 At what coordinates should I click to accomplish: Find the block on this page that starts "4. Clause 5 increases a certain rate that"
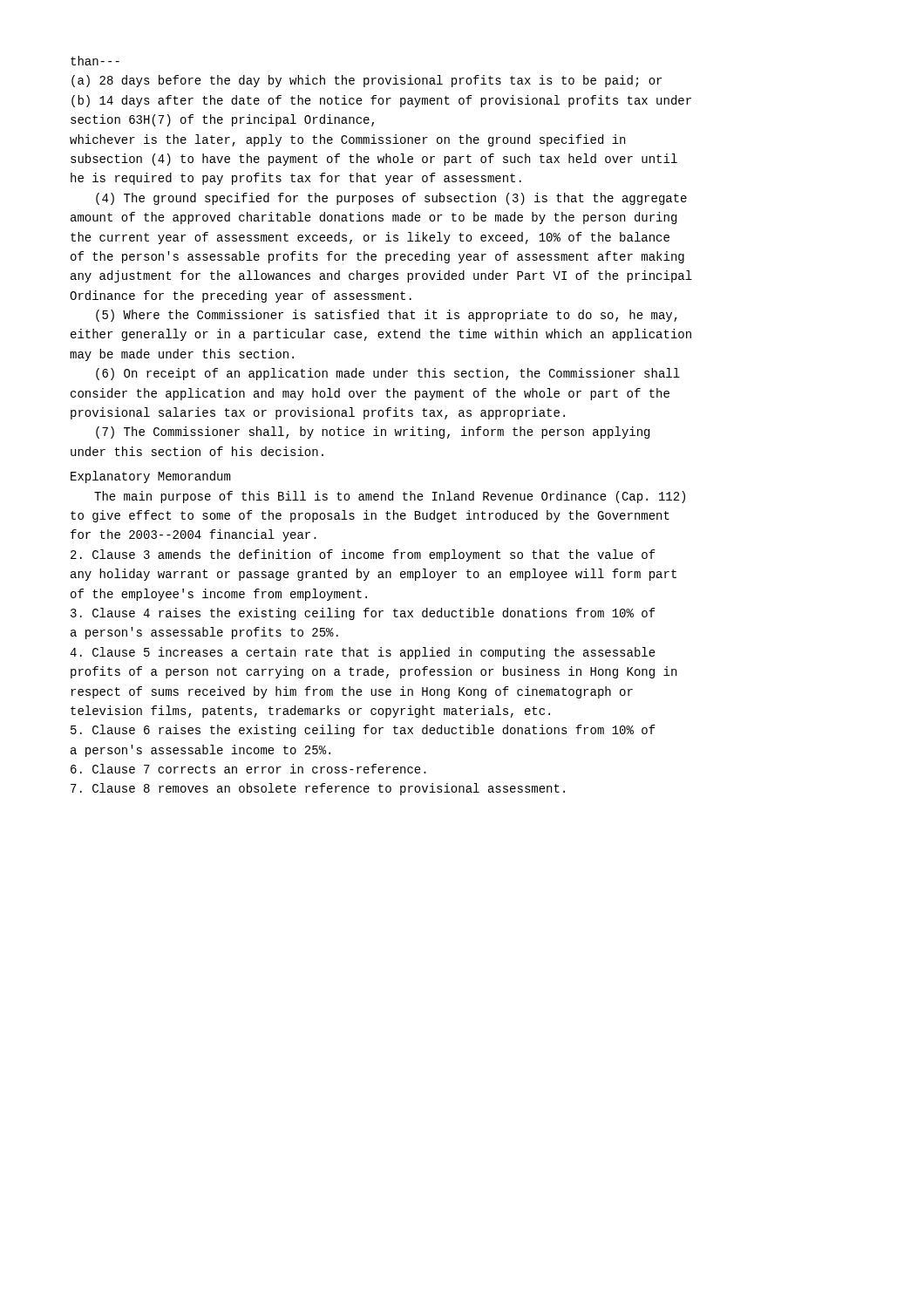(462, 682)
